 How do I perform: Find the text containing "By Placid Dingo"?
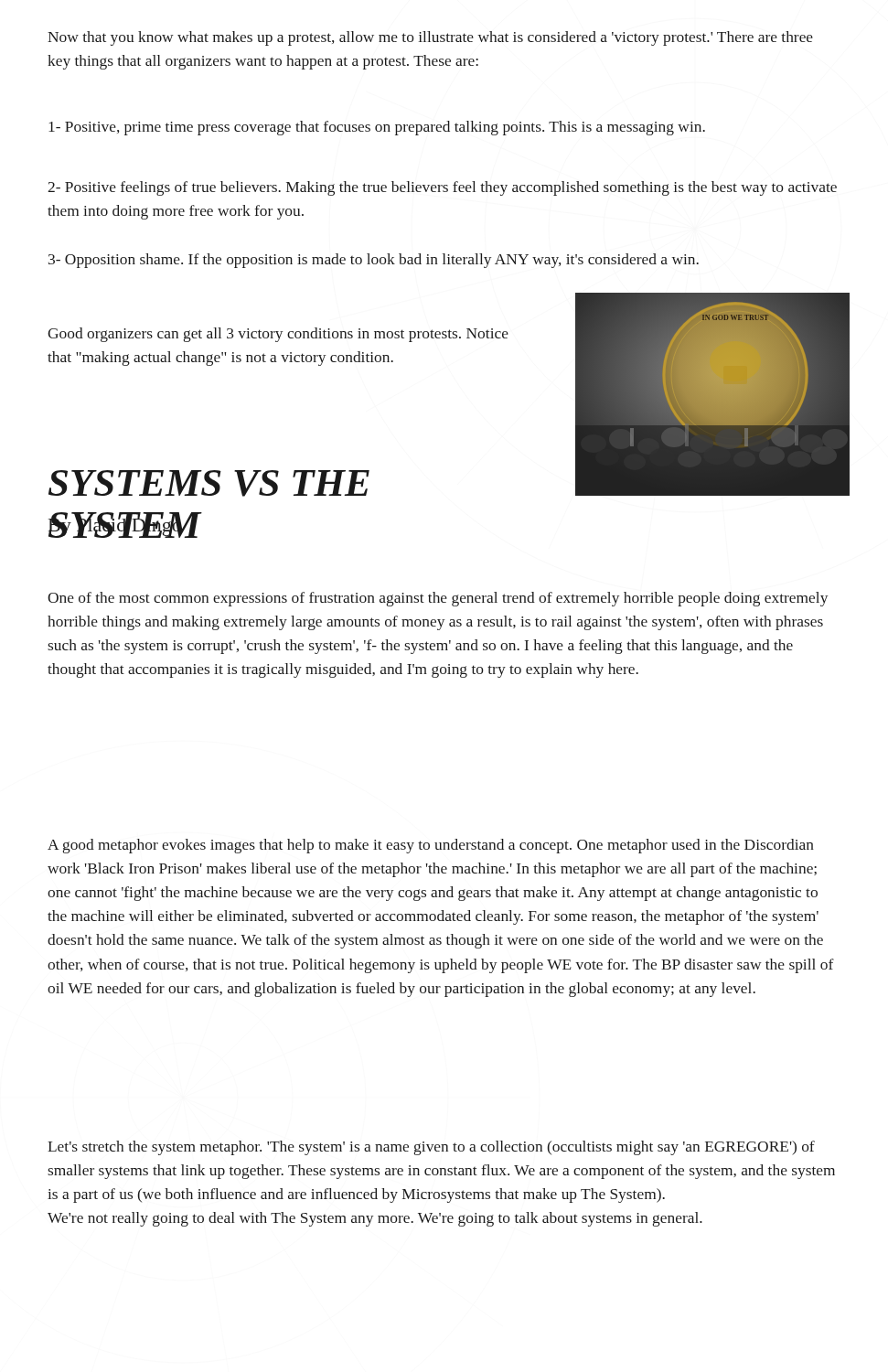[115, 525]
